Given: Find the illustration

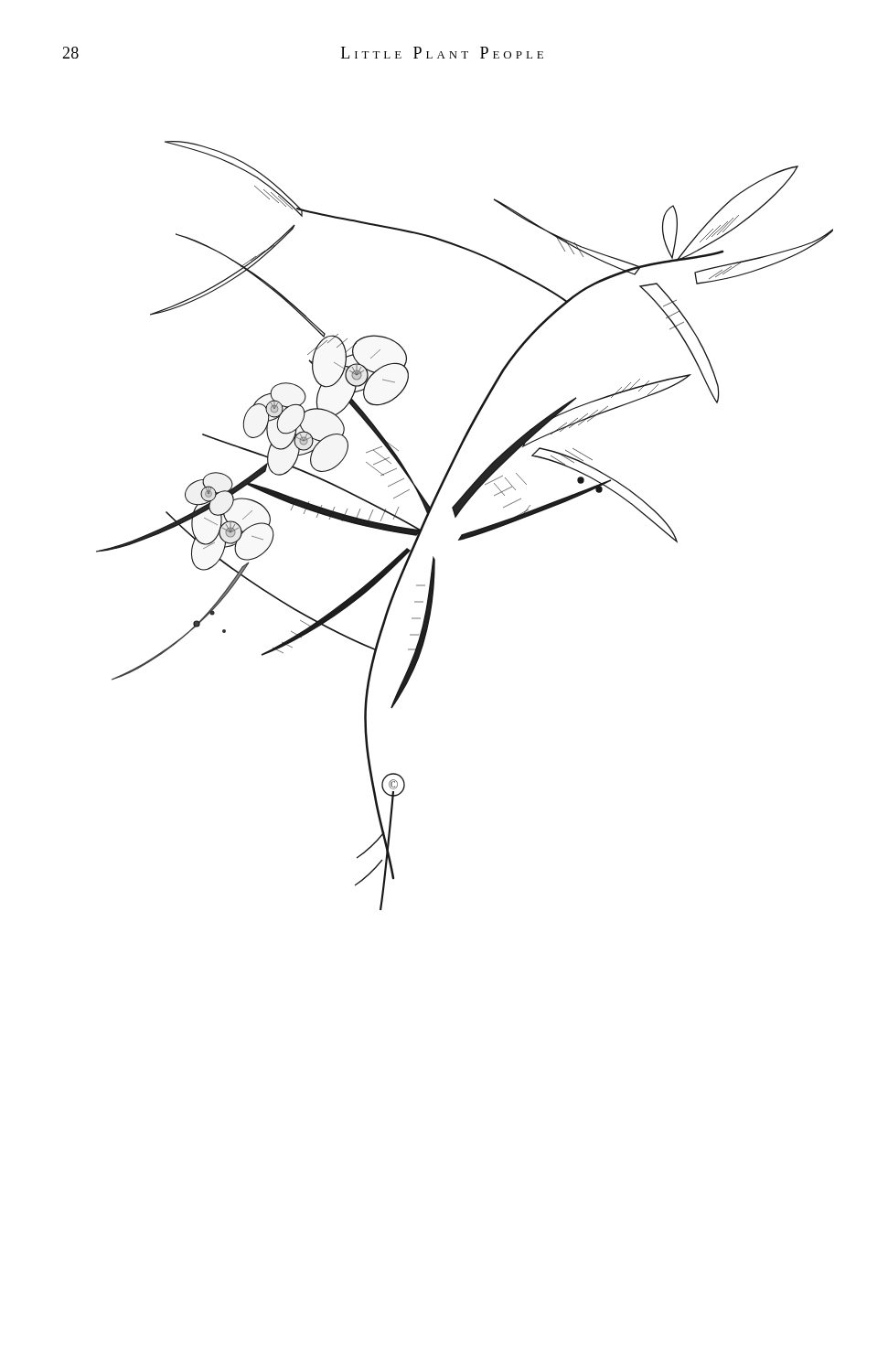Looking at the screenshot, I should click(444, 521).
